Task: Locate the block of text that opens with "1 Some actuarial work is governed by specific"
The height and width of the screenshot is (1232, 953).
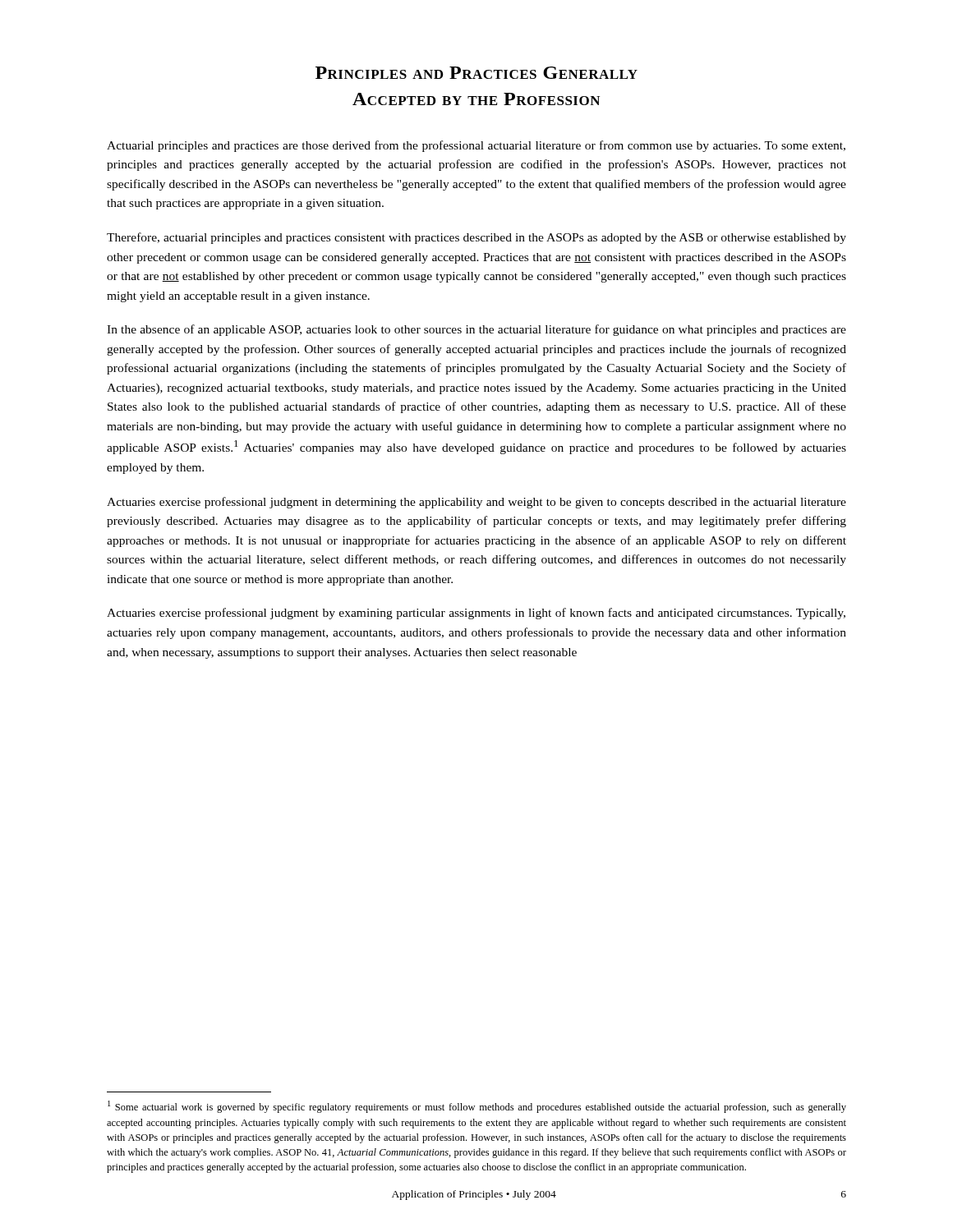Action: 476,1136
